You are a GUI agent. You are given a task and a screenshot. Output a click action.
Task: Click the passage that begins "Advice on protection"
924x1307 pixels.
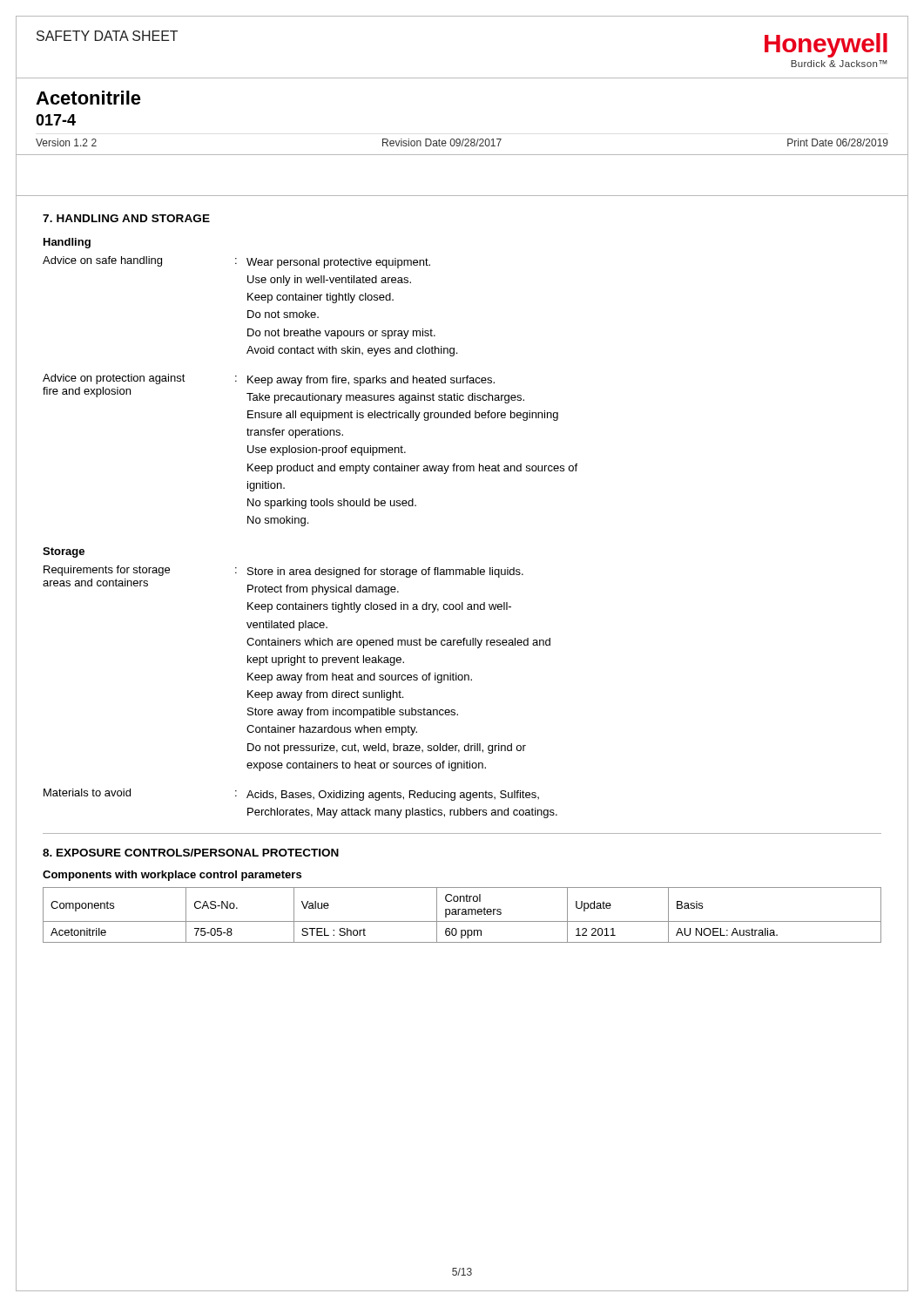[x=114, y=384]
